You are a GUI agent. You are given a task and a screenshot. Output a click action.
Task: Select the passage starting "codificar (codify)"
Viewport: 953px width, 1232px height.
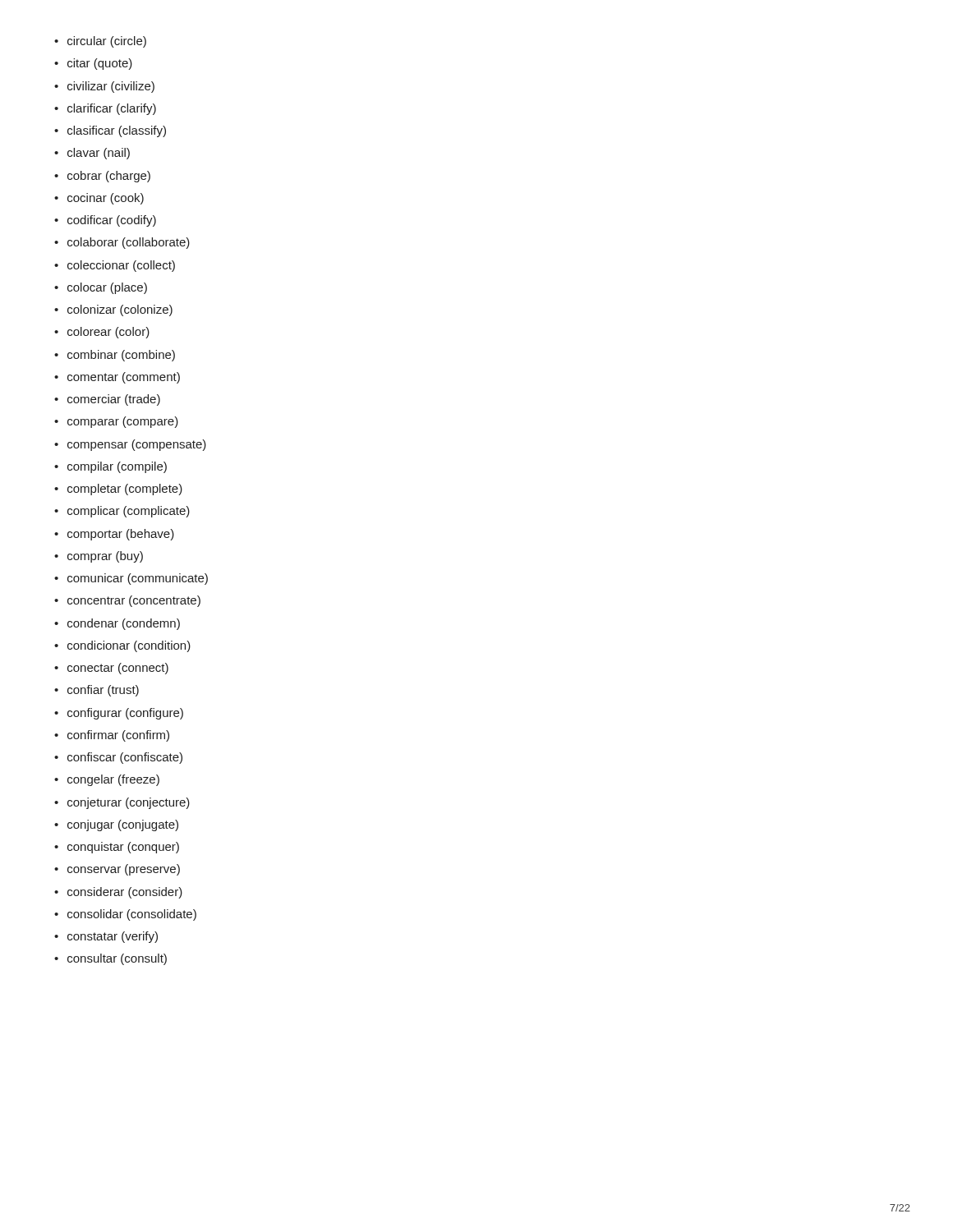105,221
